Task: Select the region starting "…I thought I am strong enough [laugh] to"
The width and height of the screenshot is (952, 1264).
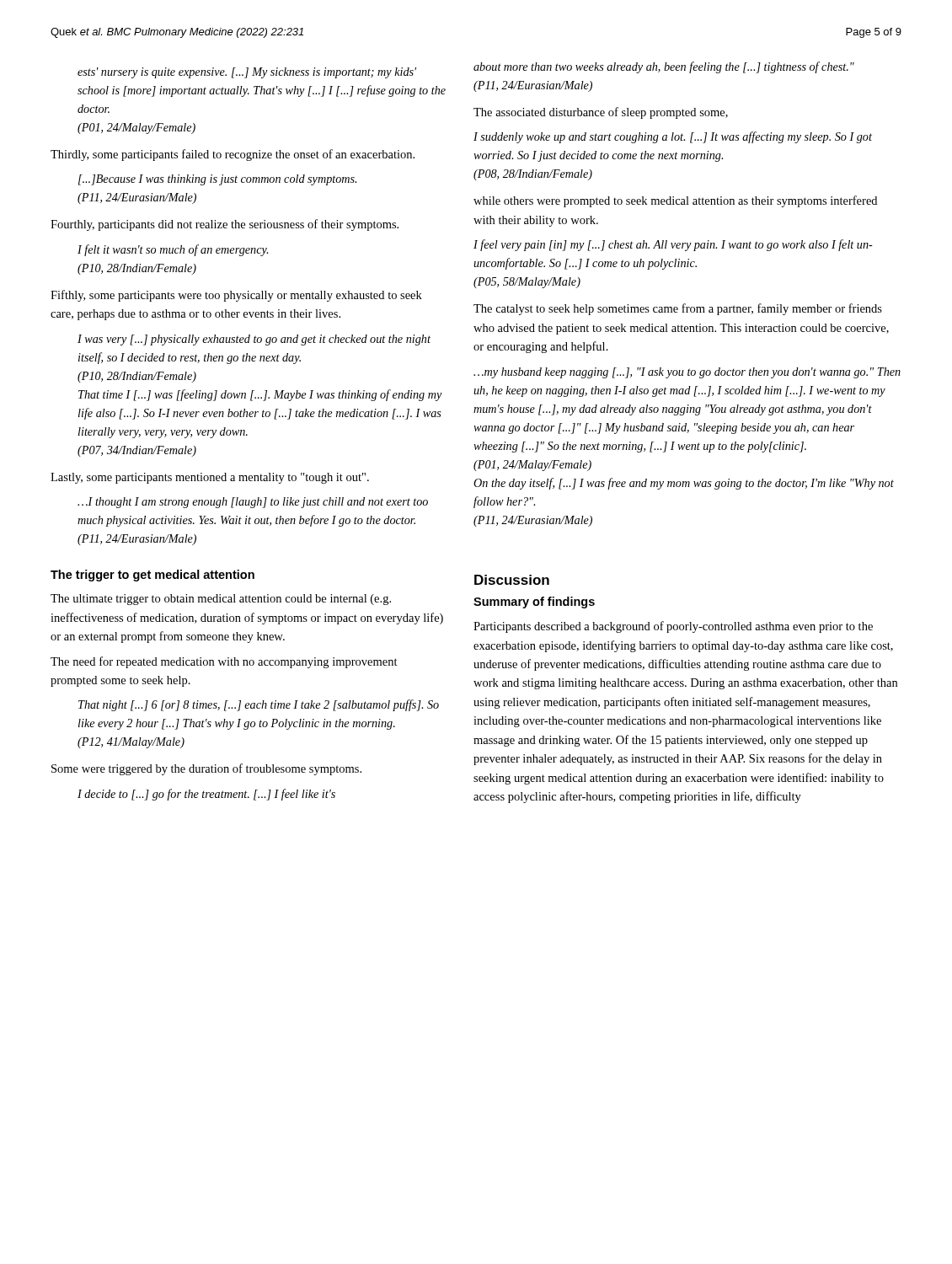Action: (x=253, y=520)
